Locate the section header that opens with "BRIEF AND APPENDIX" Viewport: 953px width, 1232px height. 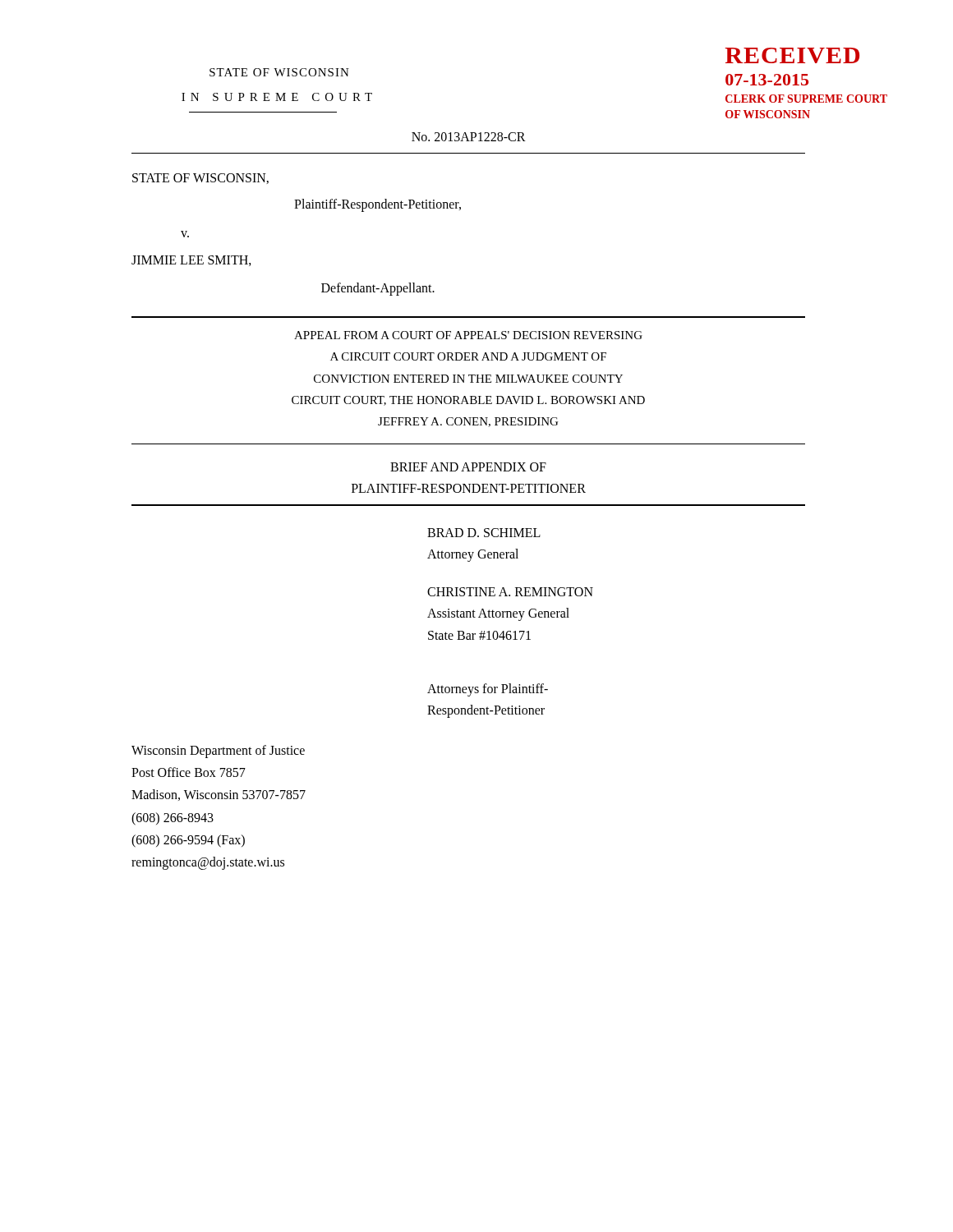(468, 478)
